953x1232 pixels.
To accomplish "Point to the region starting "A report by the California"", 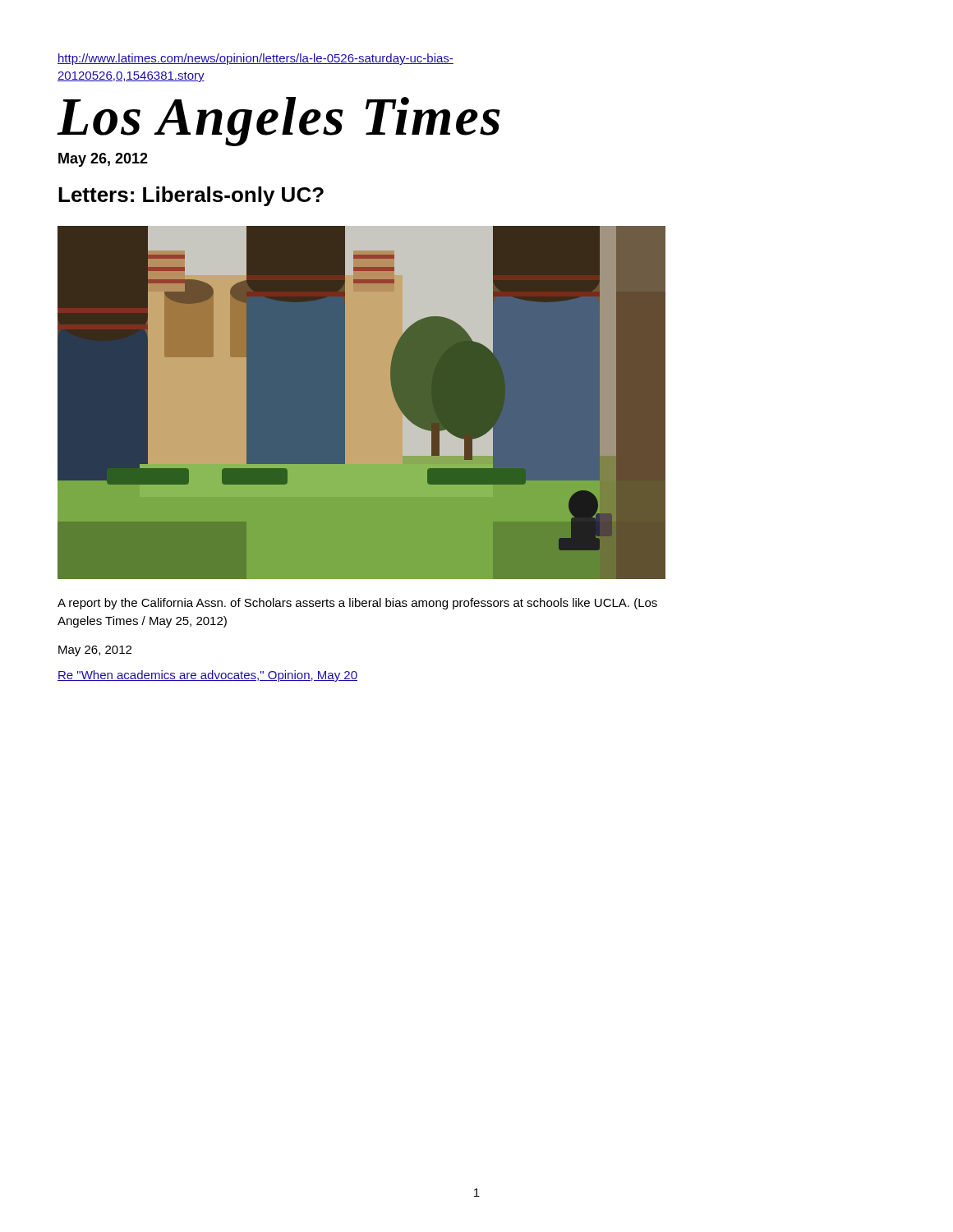I will (x=361, y=612).
